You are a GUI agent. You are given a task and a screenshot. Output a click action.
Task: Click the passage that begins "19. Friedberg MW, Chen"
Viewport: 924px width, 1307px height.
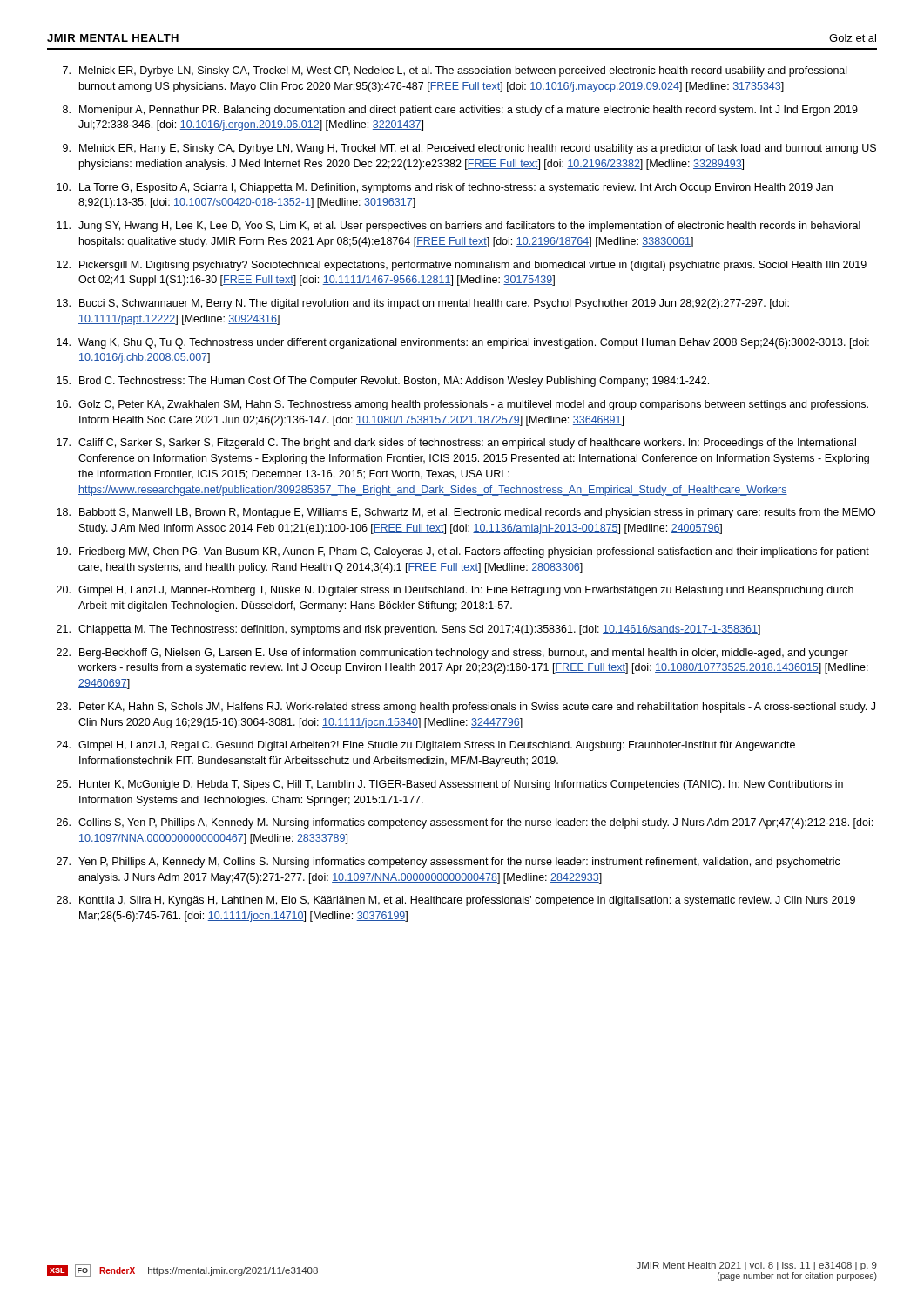462,560
